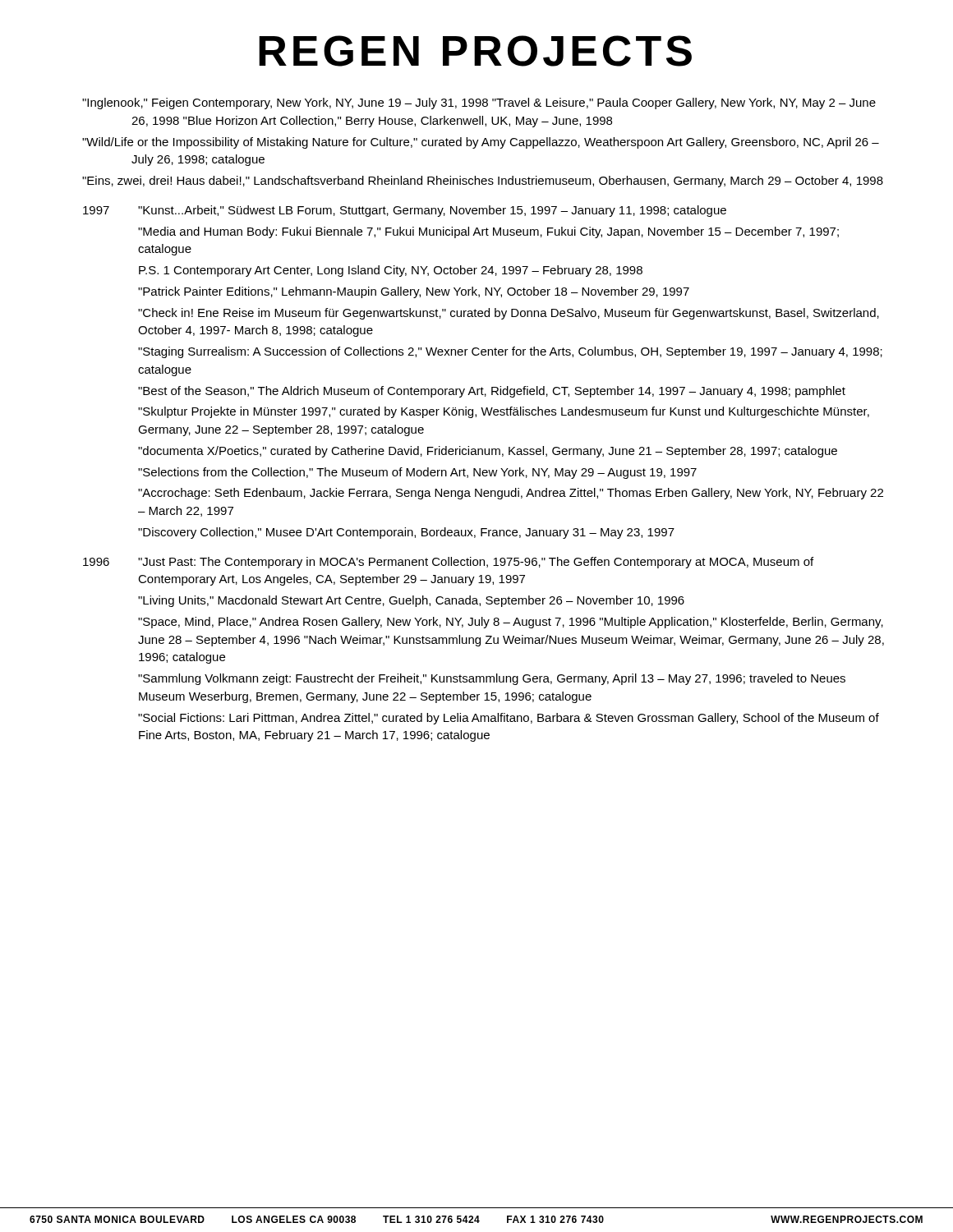The width and height of the screenshot is (953, 1232).
Task: Locate the passage starting ""Selections from the Collection," The"
Action: (418, 471)
